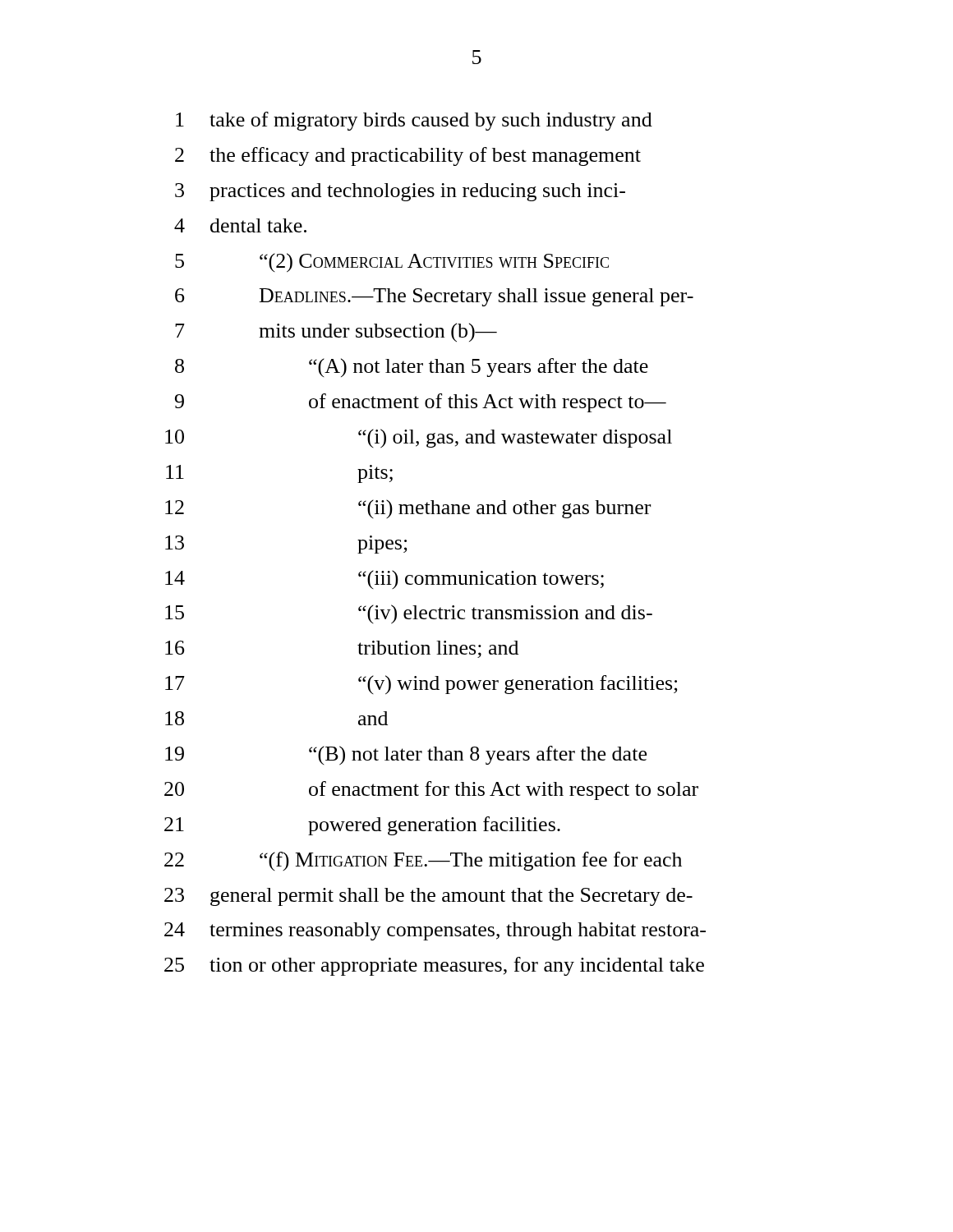Point to "7 mits under subsection (b)—"
This screenshot has height=1232, width=953.
(489, 332)
